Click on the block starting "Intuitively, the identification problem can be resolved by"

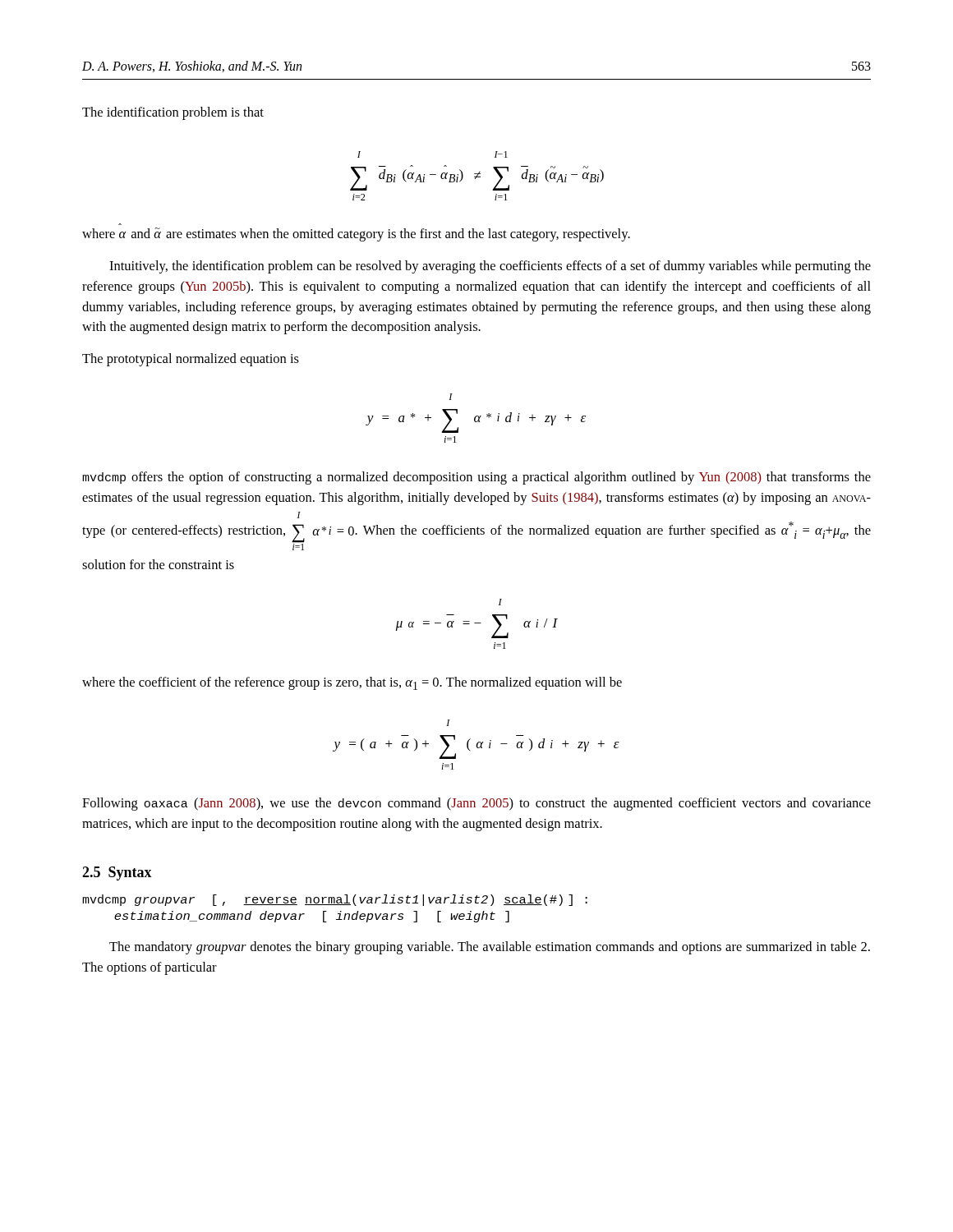(476, 296)
